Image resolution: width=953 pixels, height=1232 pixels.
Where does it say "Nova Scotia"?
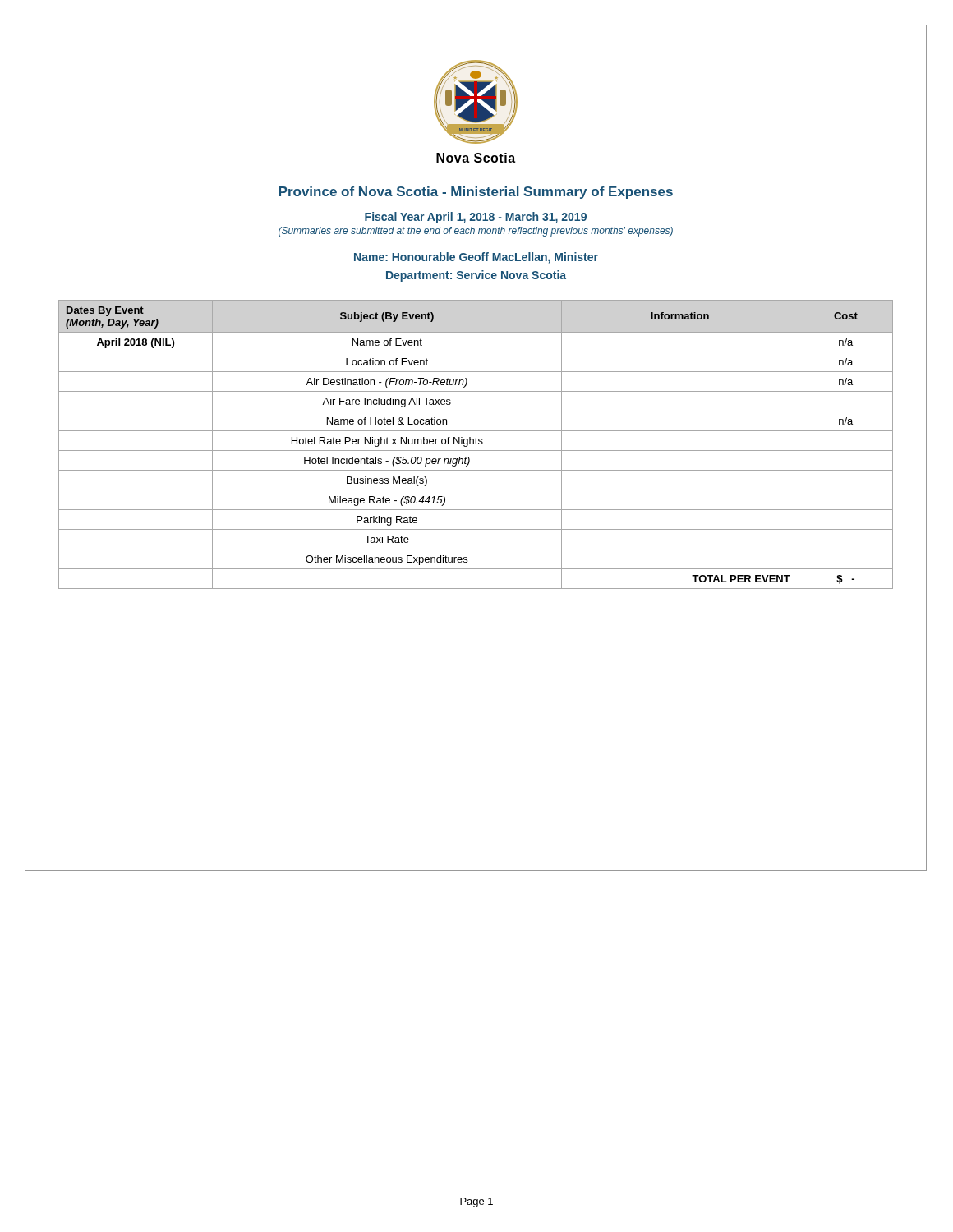pos(476,158)
